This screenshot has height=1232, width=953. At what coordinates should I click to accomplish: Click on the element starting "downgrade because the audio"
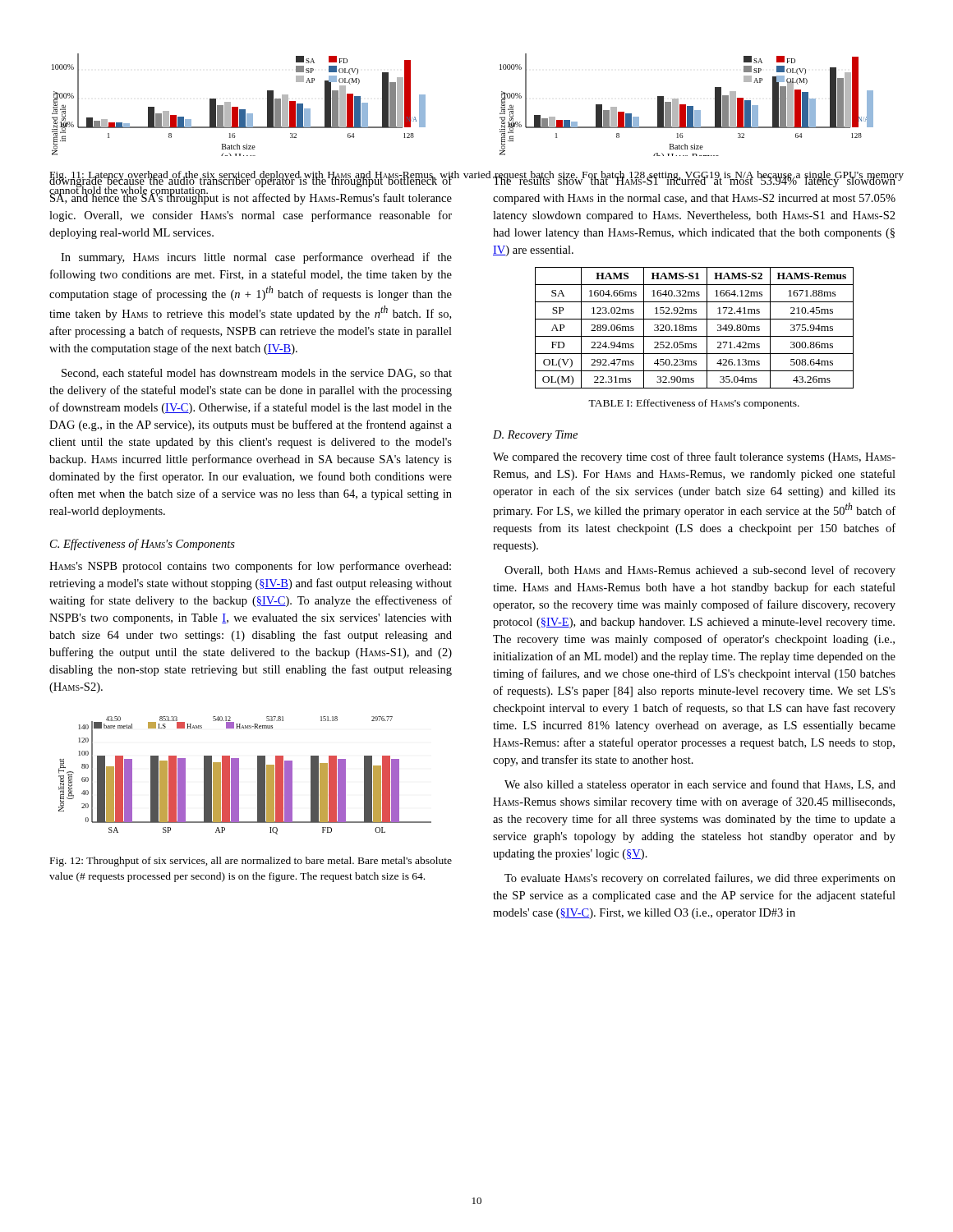(x=251, y=346)
